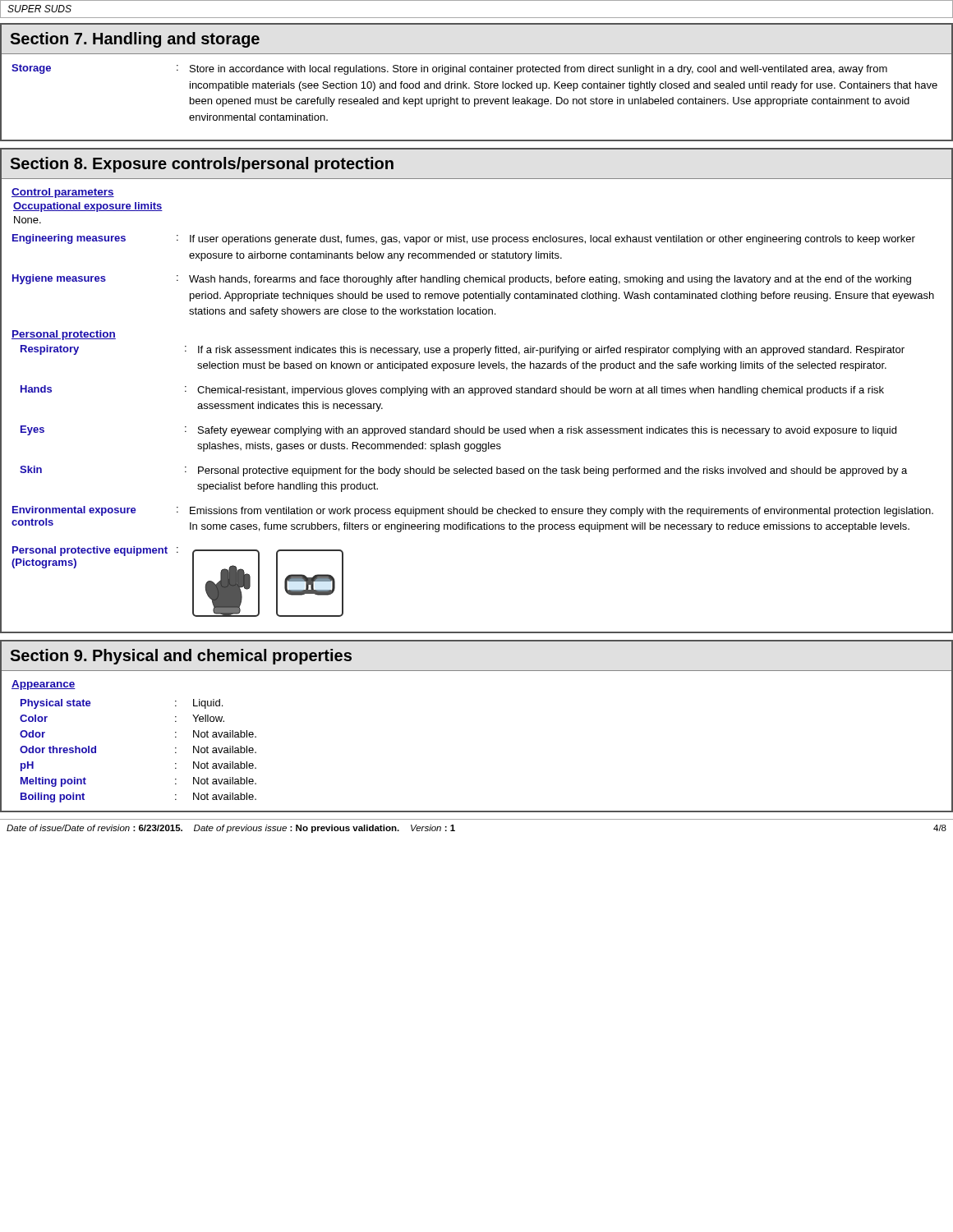Click where it says "Odor threshold"
Image resolution: width=953 pixels, height=1232 pixels.
point(58,749)
